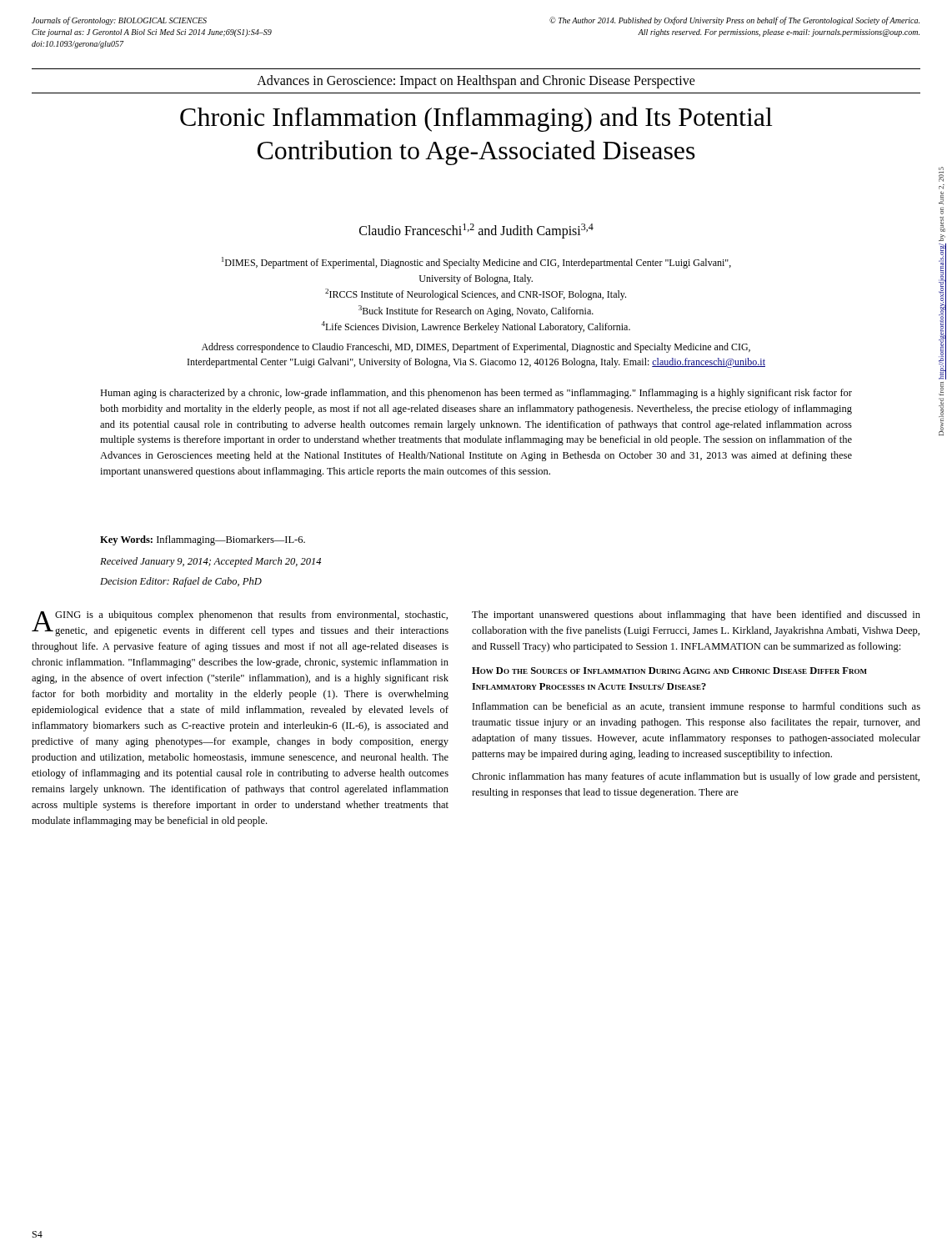Image resolution: width=952 pixels, height=1251 pixels.
Task: Where is the passage that starts "1DIMES, Department of Experimental,"?
Action: (x=476, y=294)
